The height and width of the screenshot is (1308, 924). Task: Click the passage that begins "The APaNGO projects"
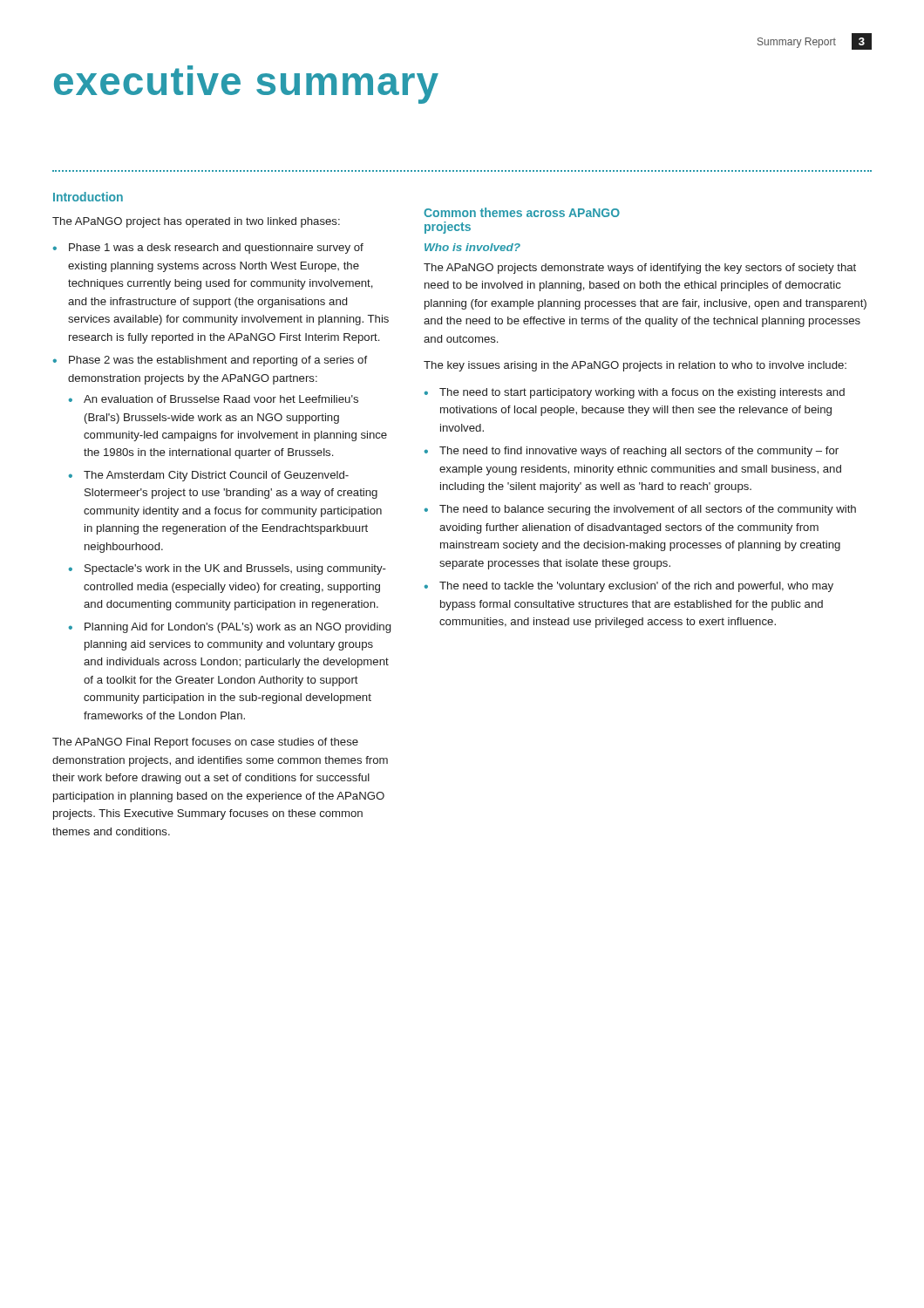pyautogui.click(x=645, y=303)
